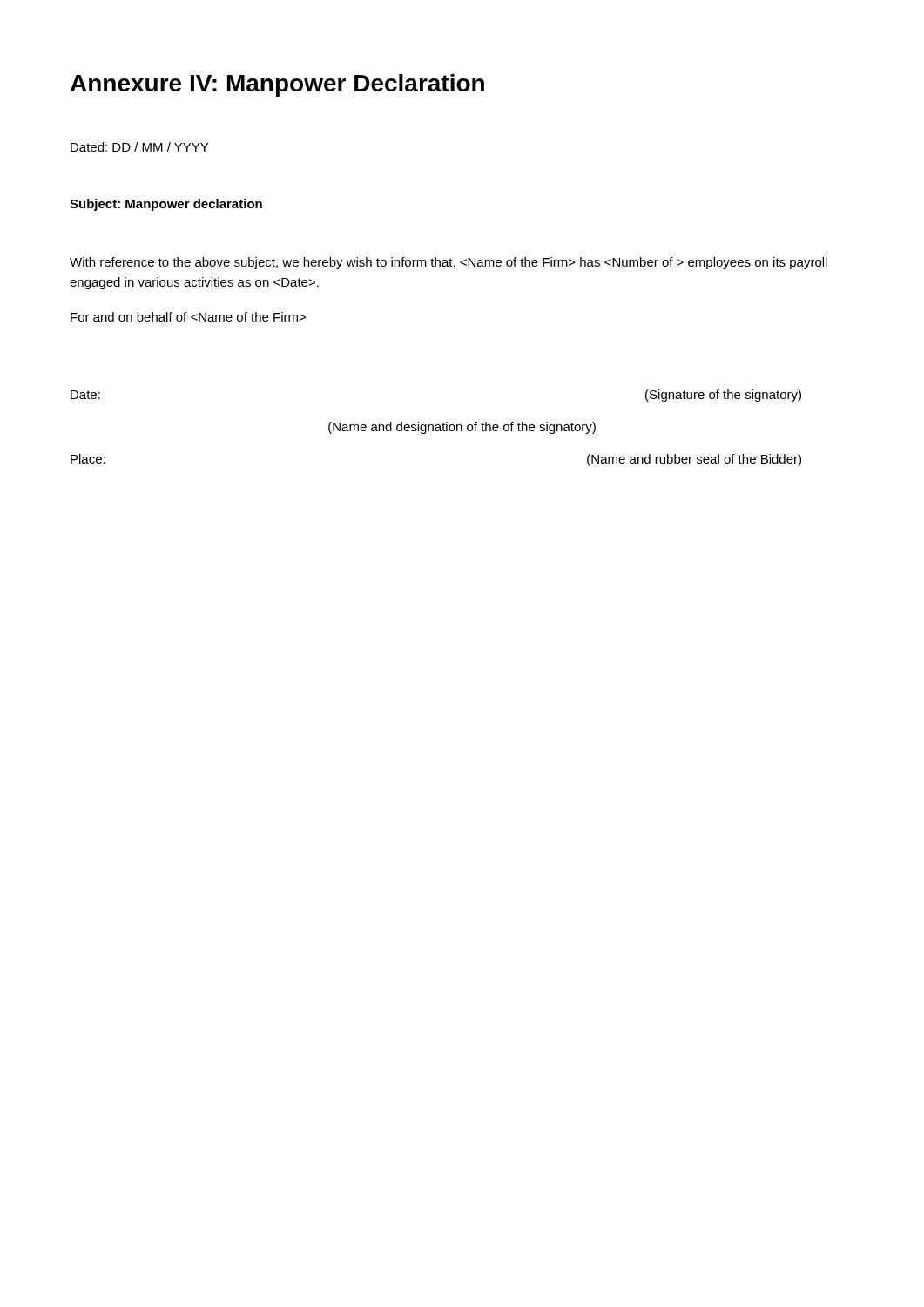The width and height of the screenshot is (924, 1307).
Task: Where does it say "Subject: Manpower declaration"?
Action: pos(166,203)
